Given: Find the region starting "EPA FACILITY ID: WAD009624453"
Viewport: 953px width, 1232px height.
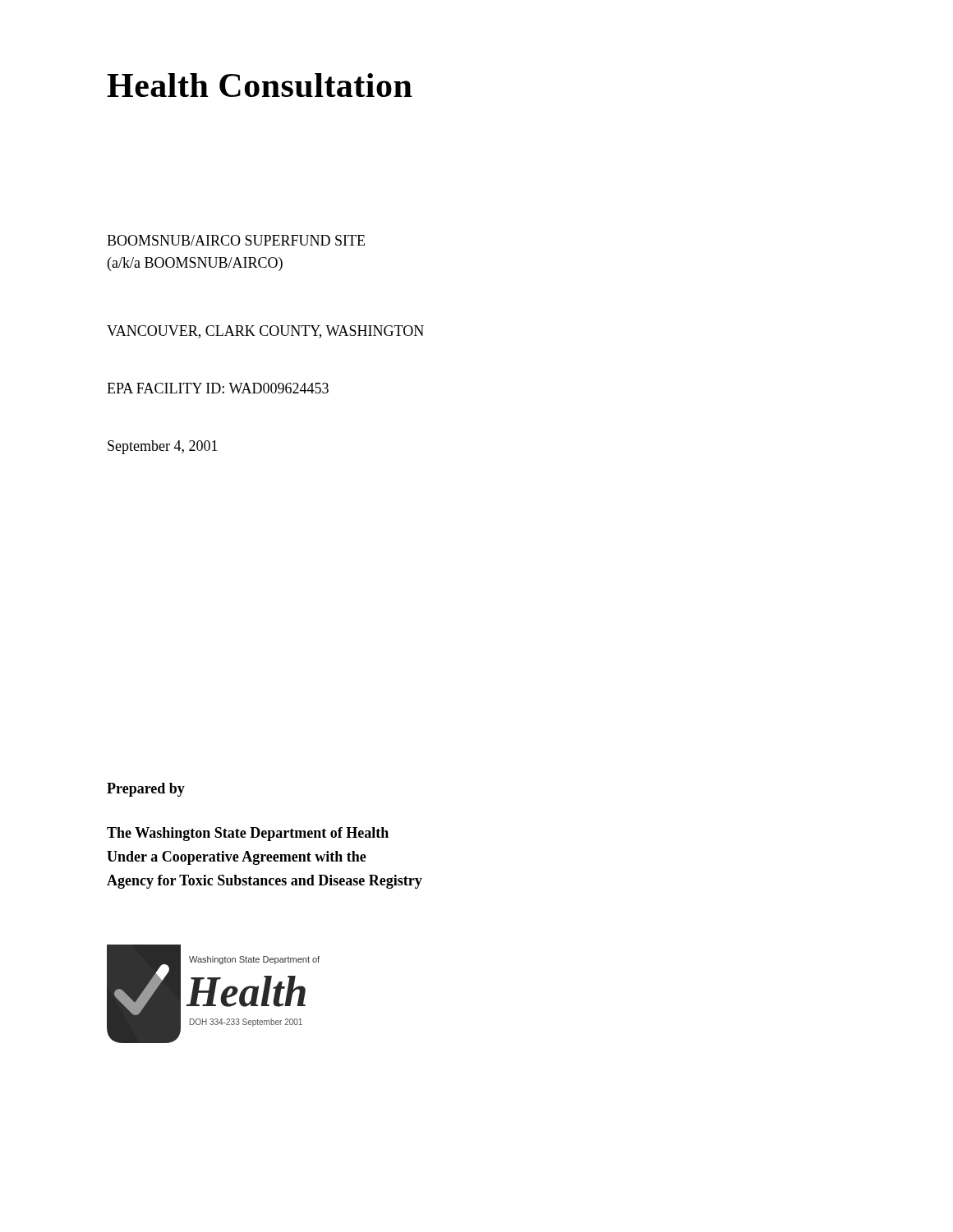Looking at the screenshot, I should (x=218, y=389).
